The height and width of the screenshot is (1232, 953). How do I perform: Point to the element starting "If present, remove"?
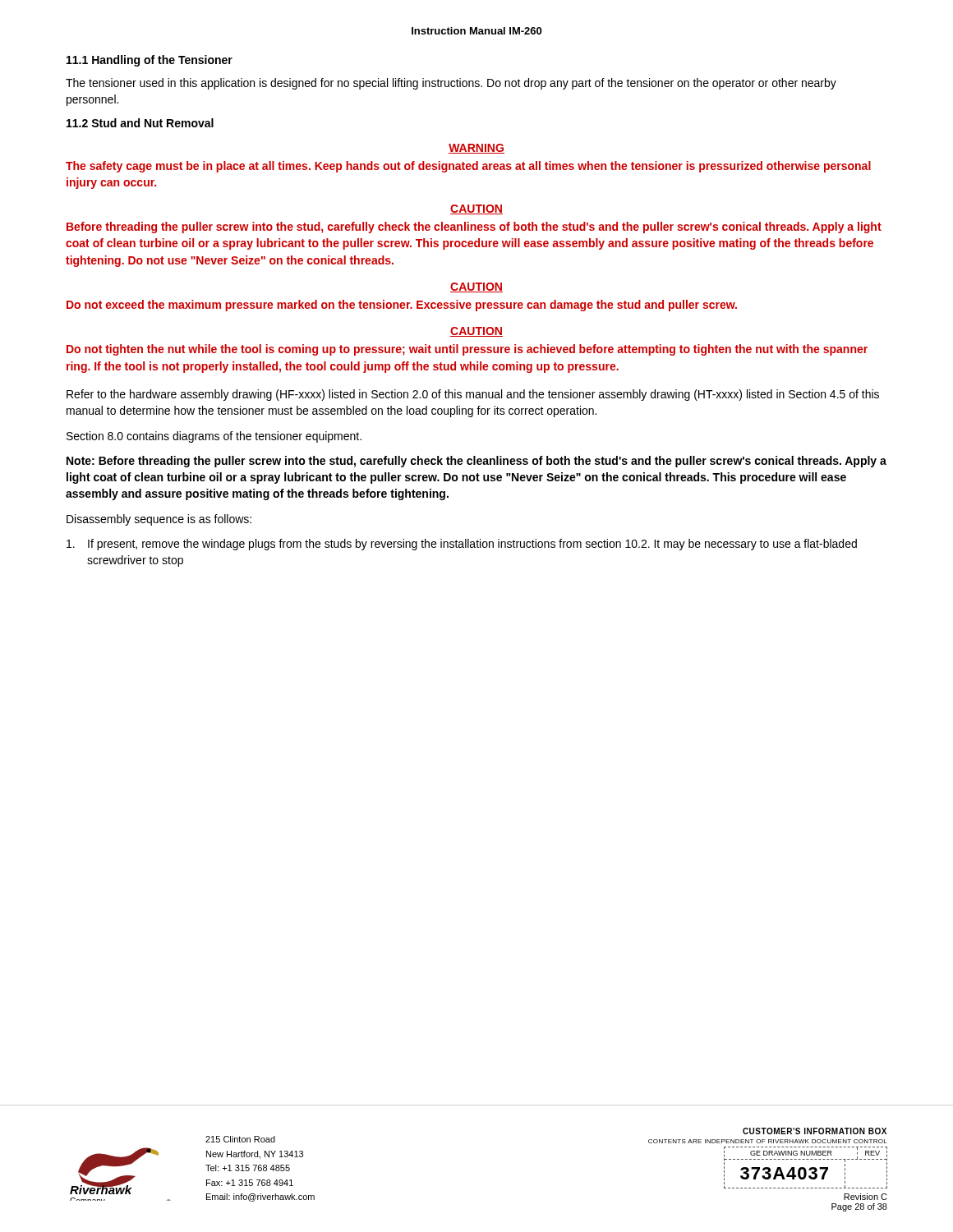[476, 552]
